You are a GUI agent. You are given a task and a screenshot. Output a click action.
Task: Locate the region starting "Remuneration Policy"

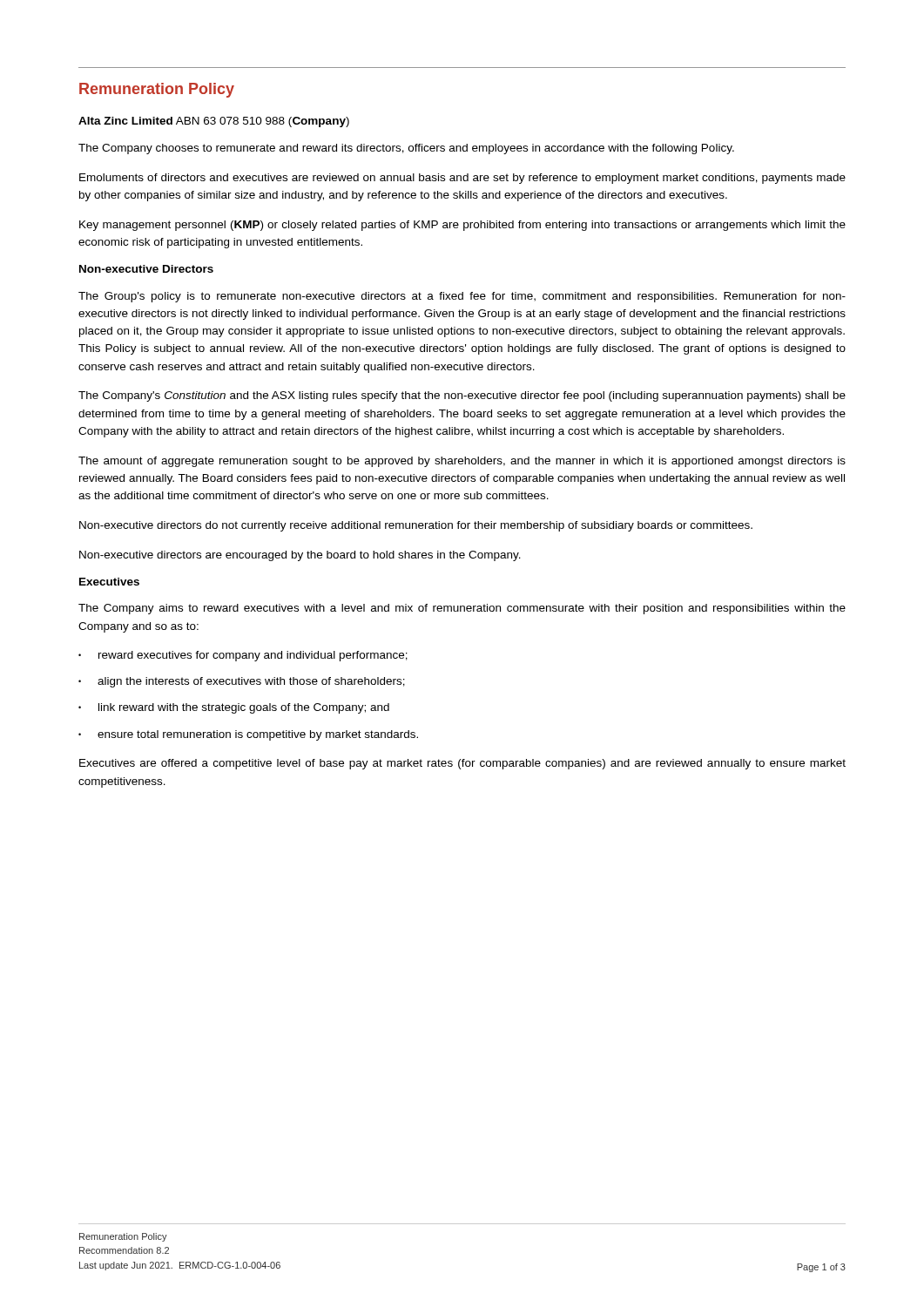point(157,90)
